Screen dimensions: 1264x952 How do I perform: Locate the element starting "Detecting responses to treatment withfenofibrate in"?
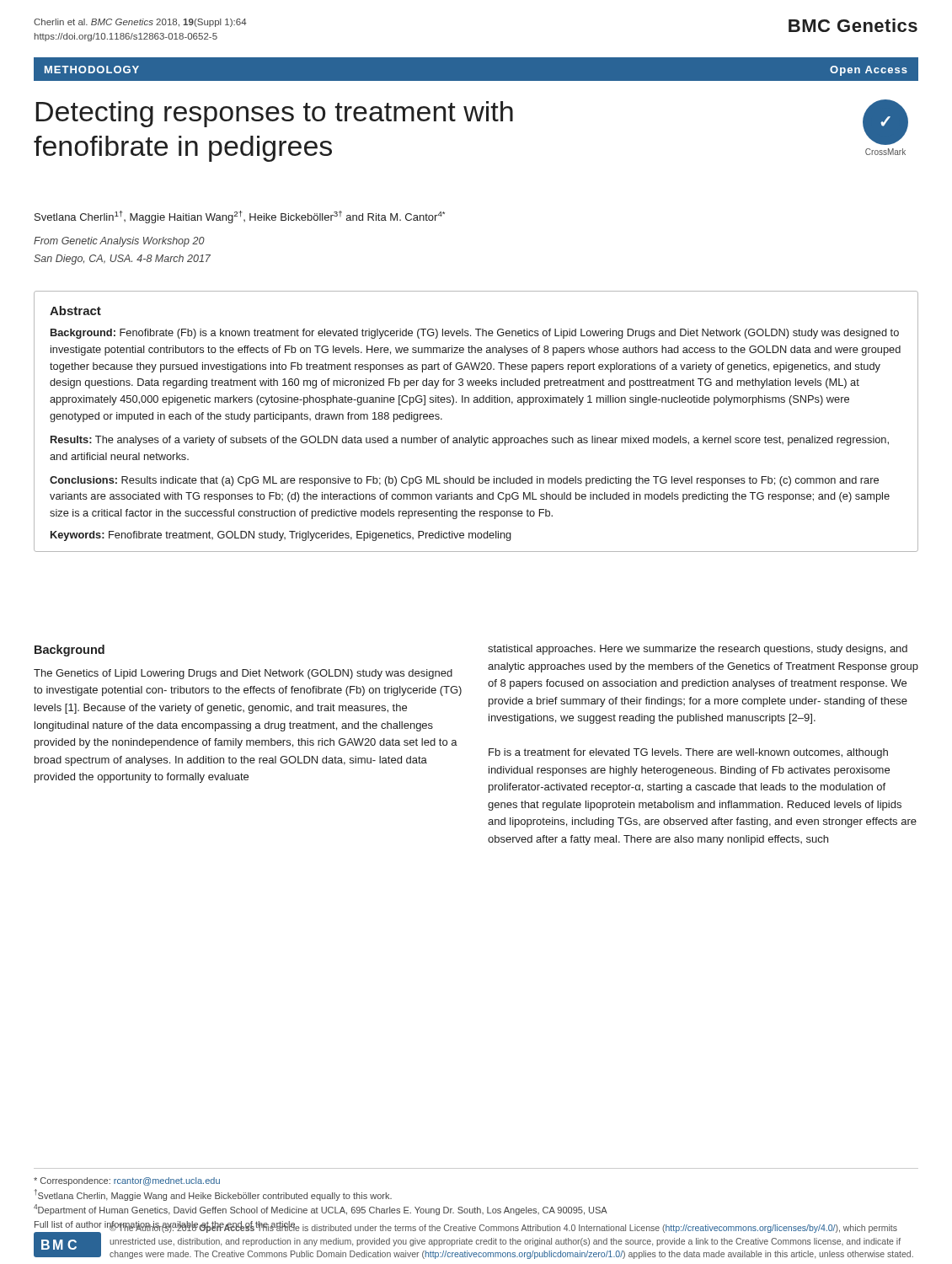pyautogui.click(x=274, y=129)
